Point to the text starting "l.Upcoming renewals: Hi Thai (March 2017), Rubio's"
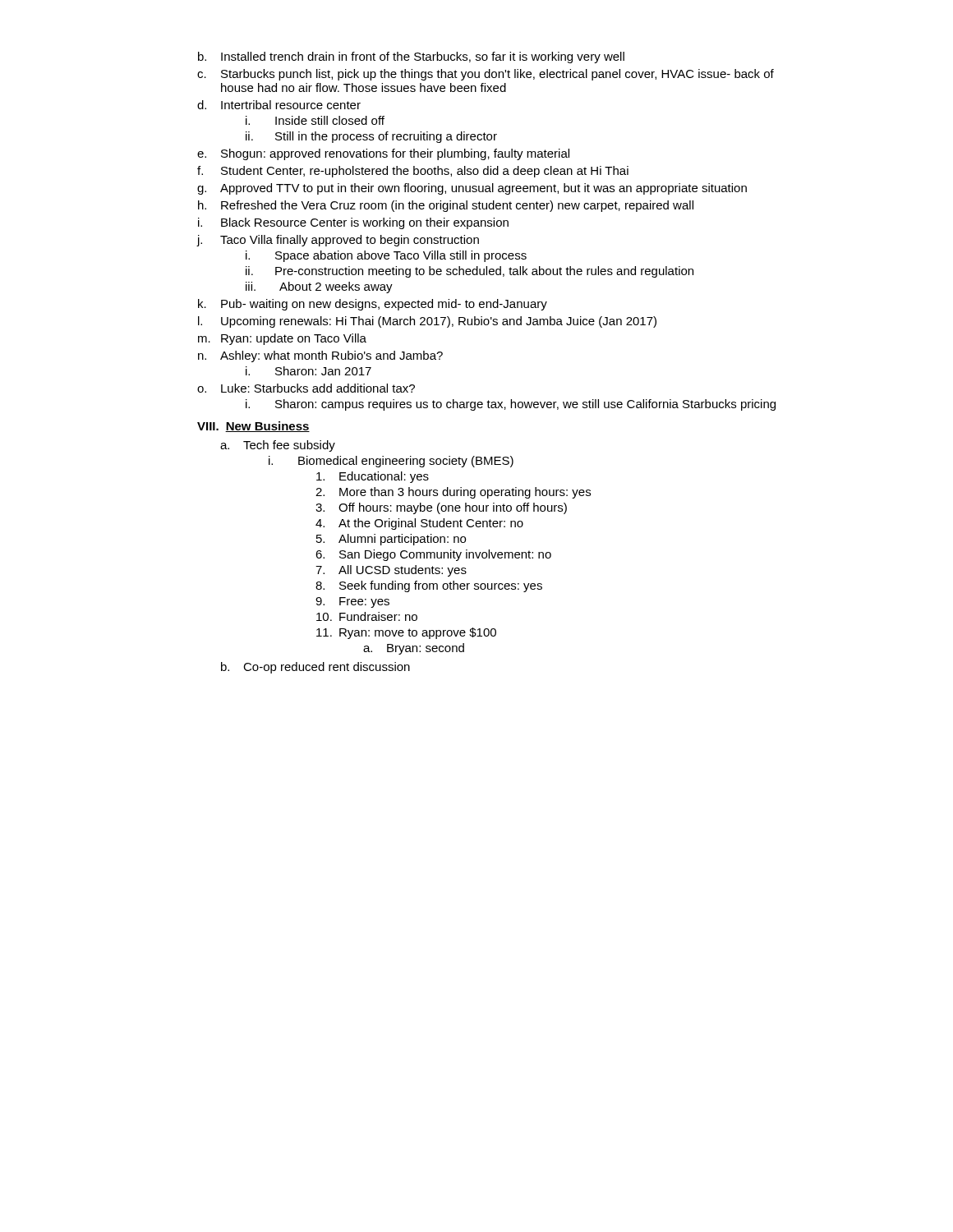Image resolution: width=953 pixels, height=1232 pixels. pos(427,321)
